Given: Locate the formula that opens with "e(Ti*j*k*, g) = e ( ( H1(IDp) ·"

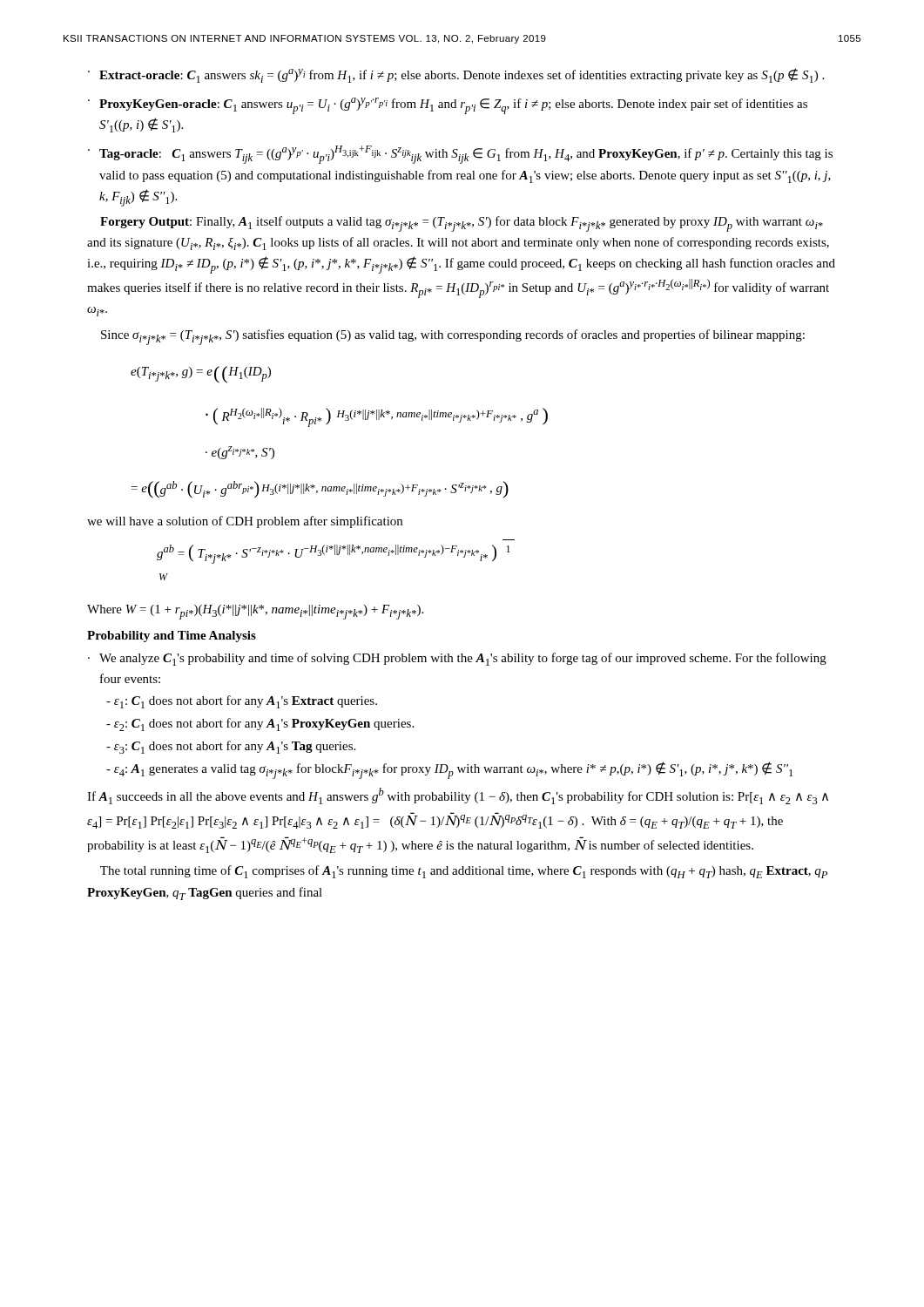Looking at the screenshot, I should 201,375.
